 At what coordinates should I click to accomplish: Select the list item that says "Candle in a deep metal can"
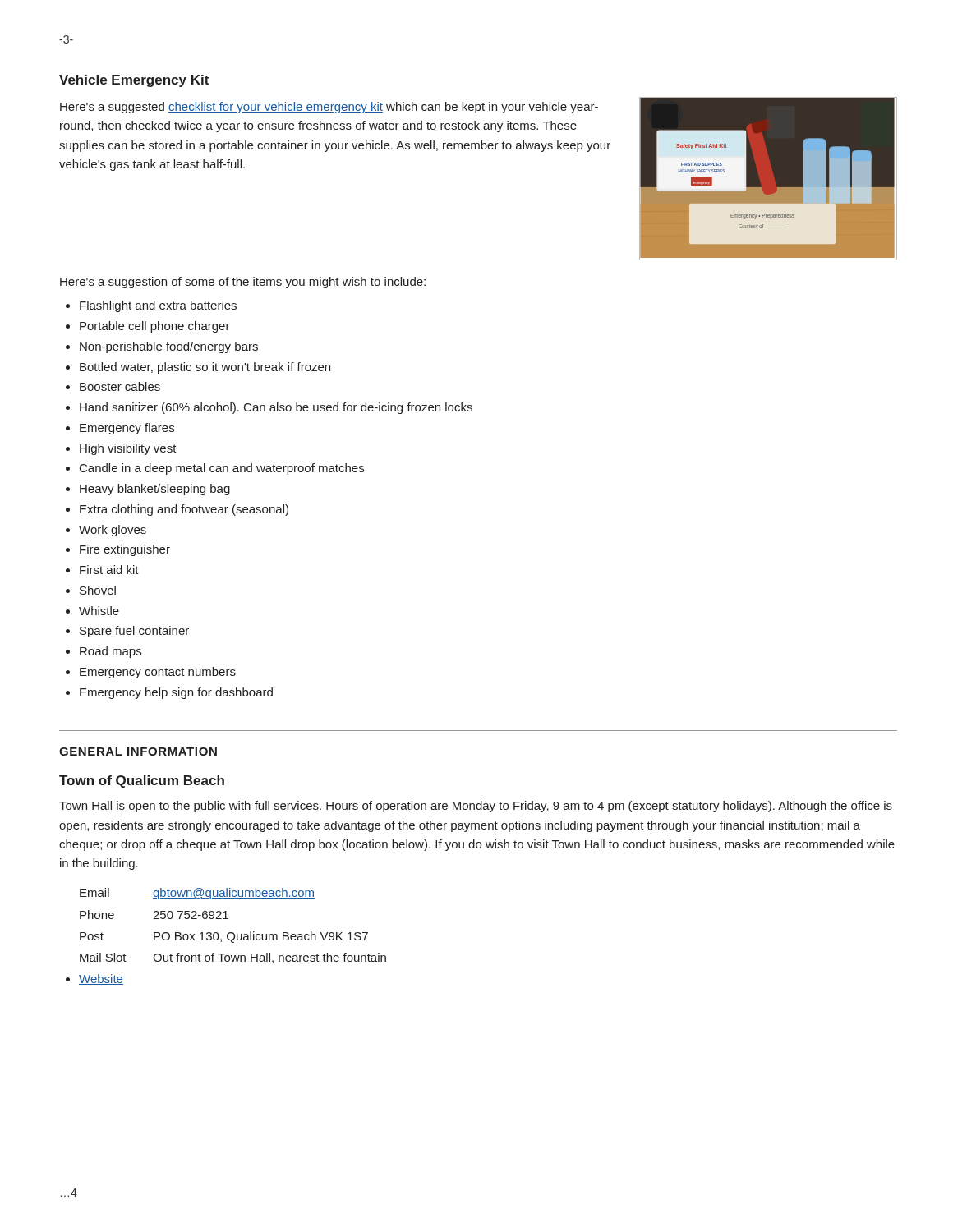pos(222,468)
